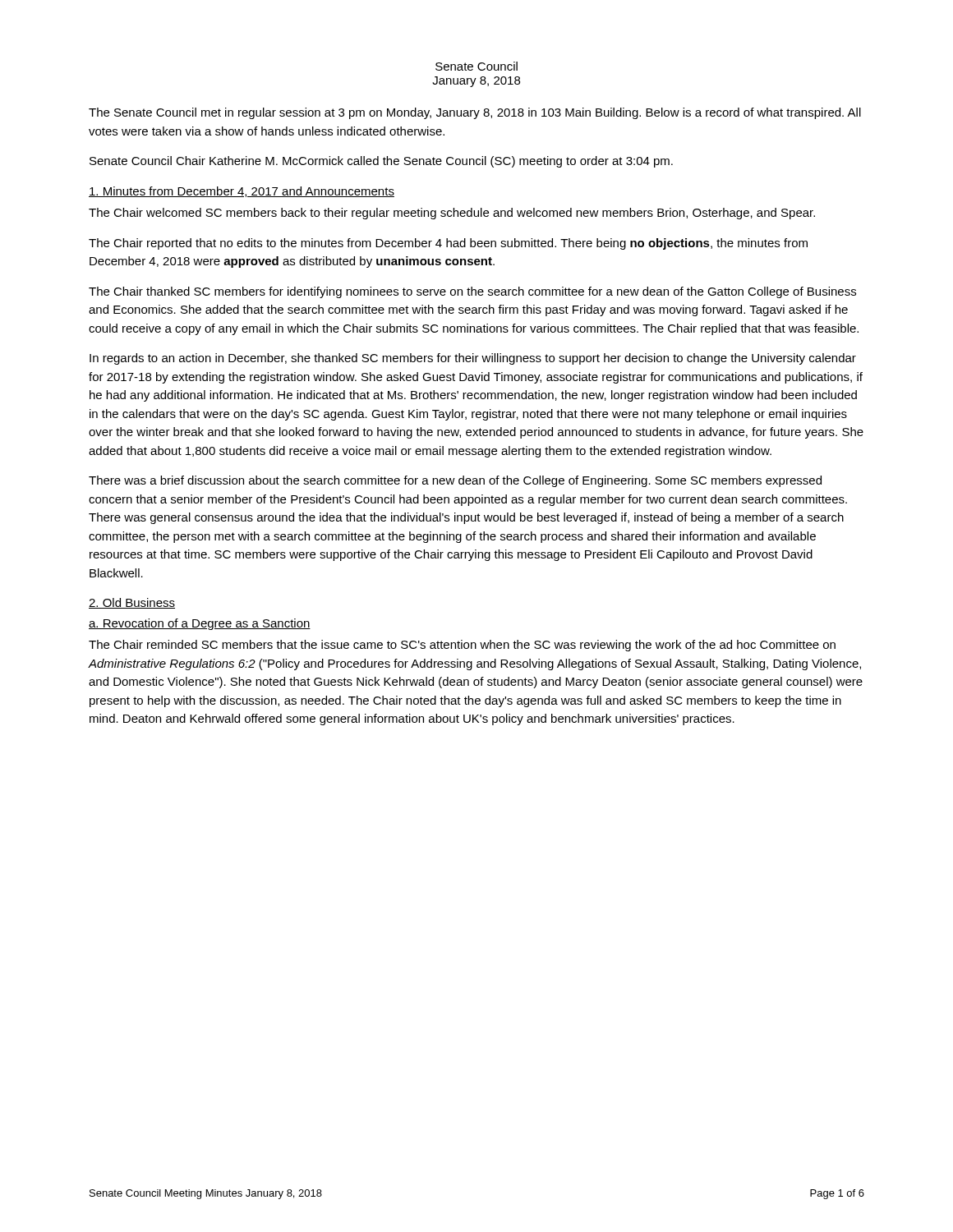Click the passage that begins "The Chair welcomed SC members back to their"
This screenshot has height=1232, width=953.
(x=452, y=212)
